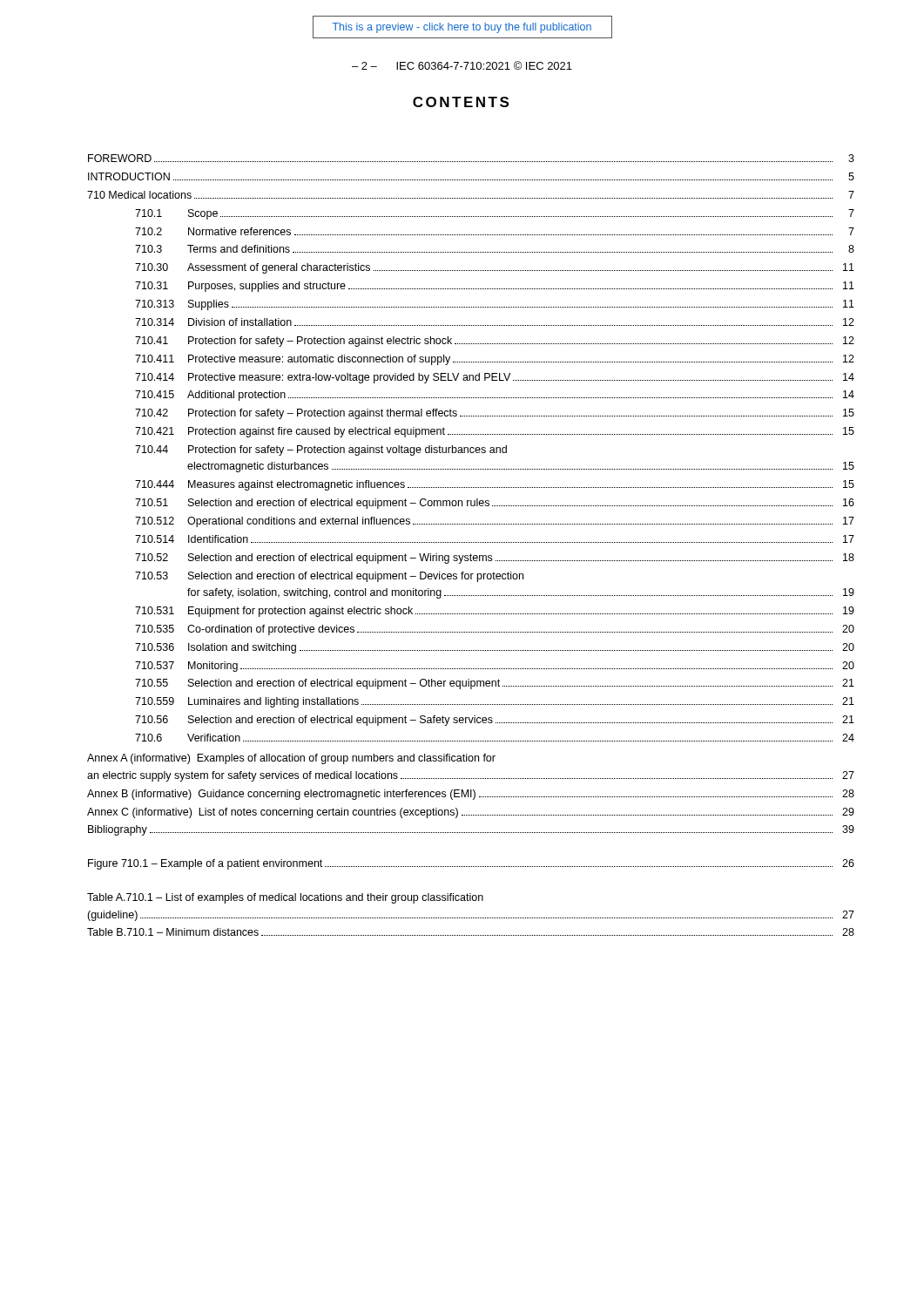Click where it says "710.2 Normative references 7"

click(x=495, y=232)
